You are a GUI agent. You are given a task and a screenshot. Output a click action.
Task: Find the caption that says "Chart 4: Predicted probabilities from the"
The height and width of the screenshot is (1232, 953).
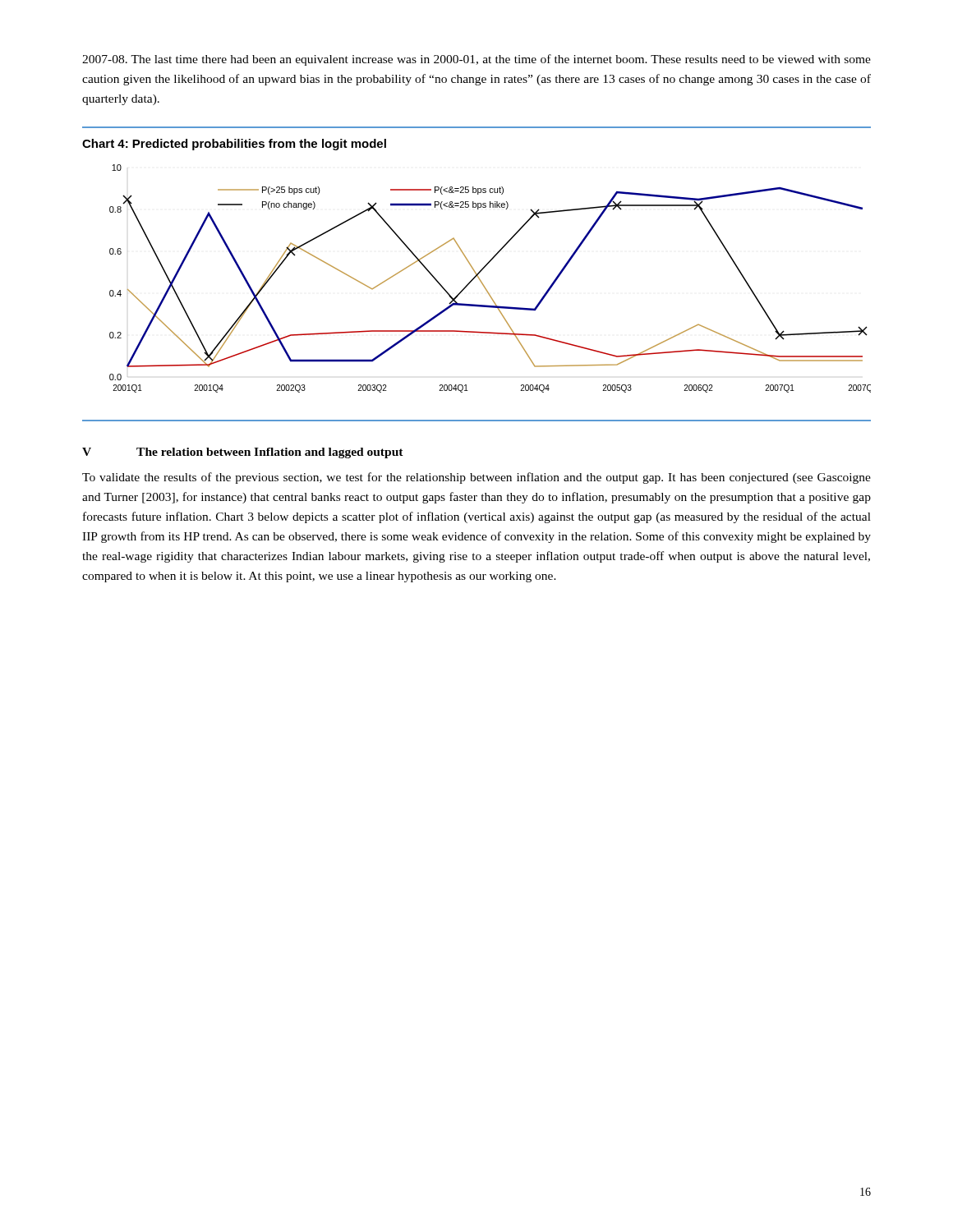point(234,143)
